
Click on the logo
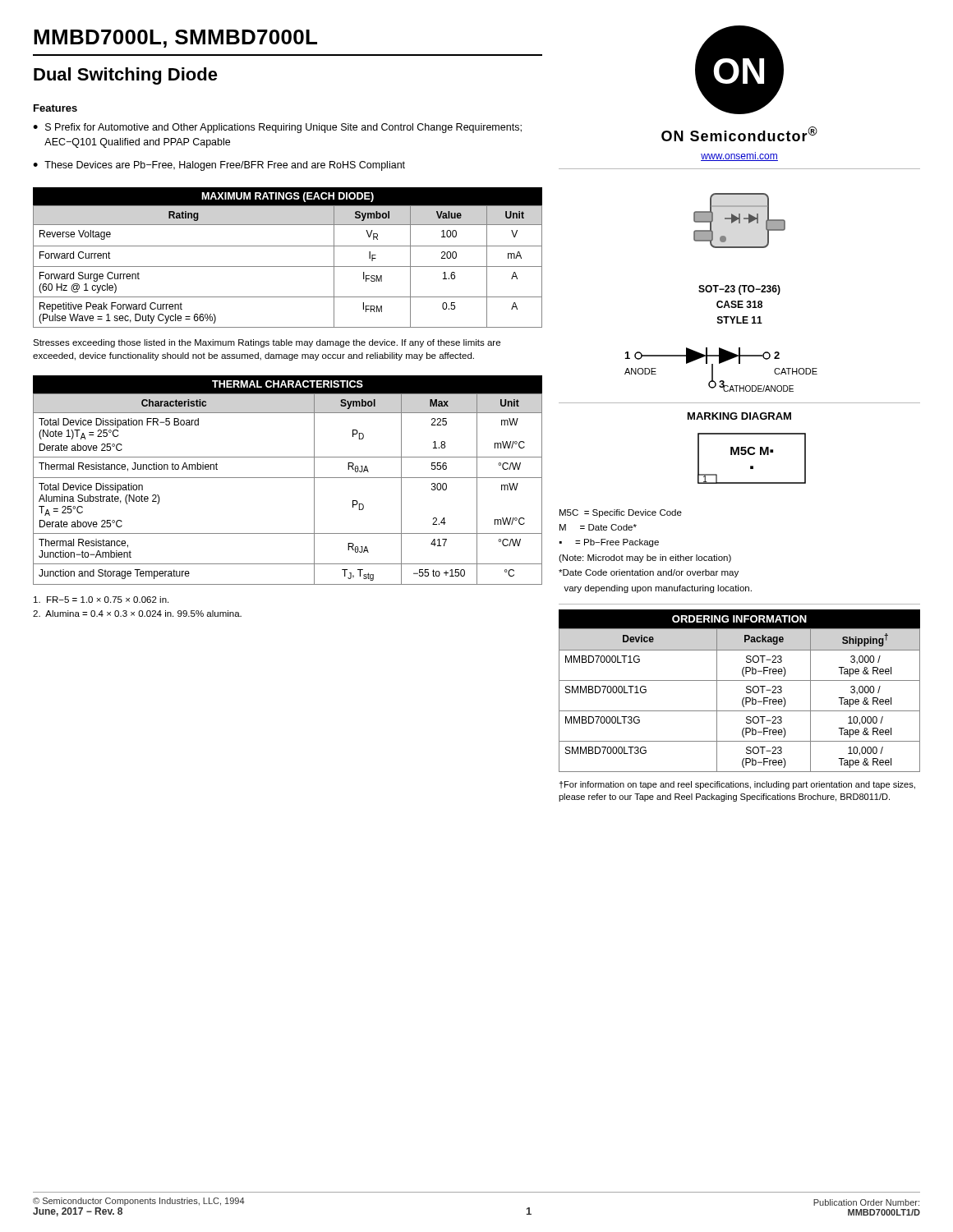(x=739, y=71)
